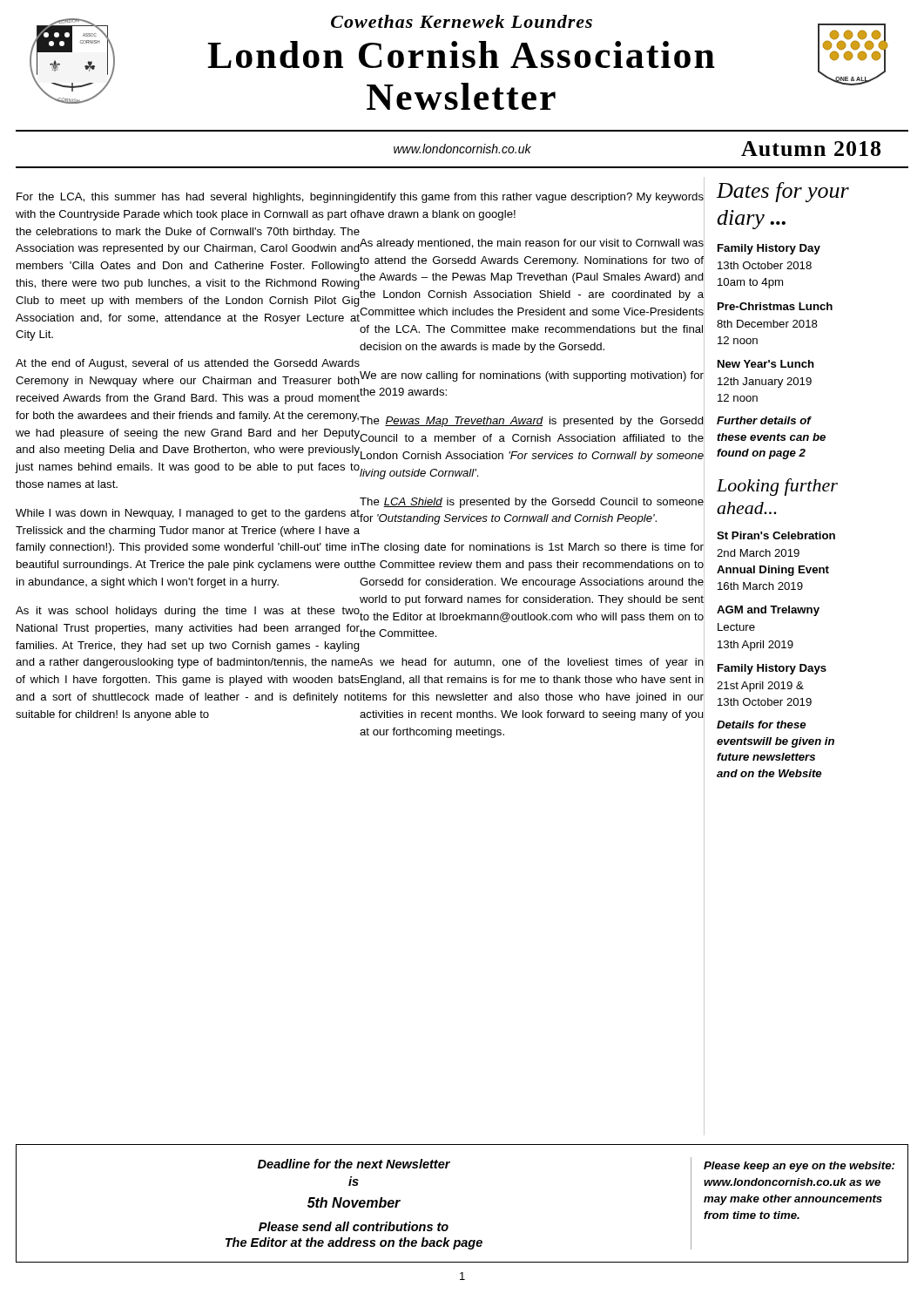
Task: Select the list item that reads "St Piran's Celebration 2nd March 2019Annual Dining"
Action: [x=813, y=561]
